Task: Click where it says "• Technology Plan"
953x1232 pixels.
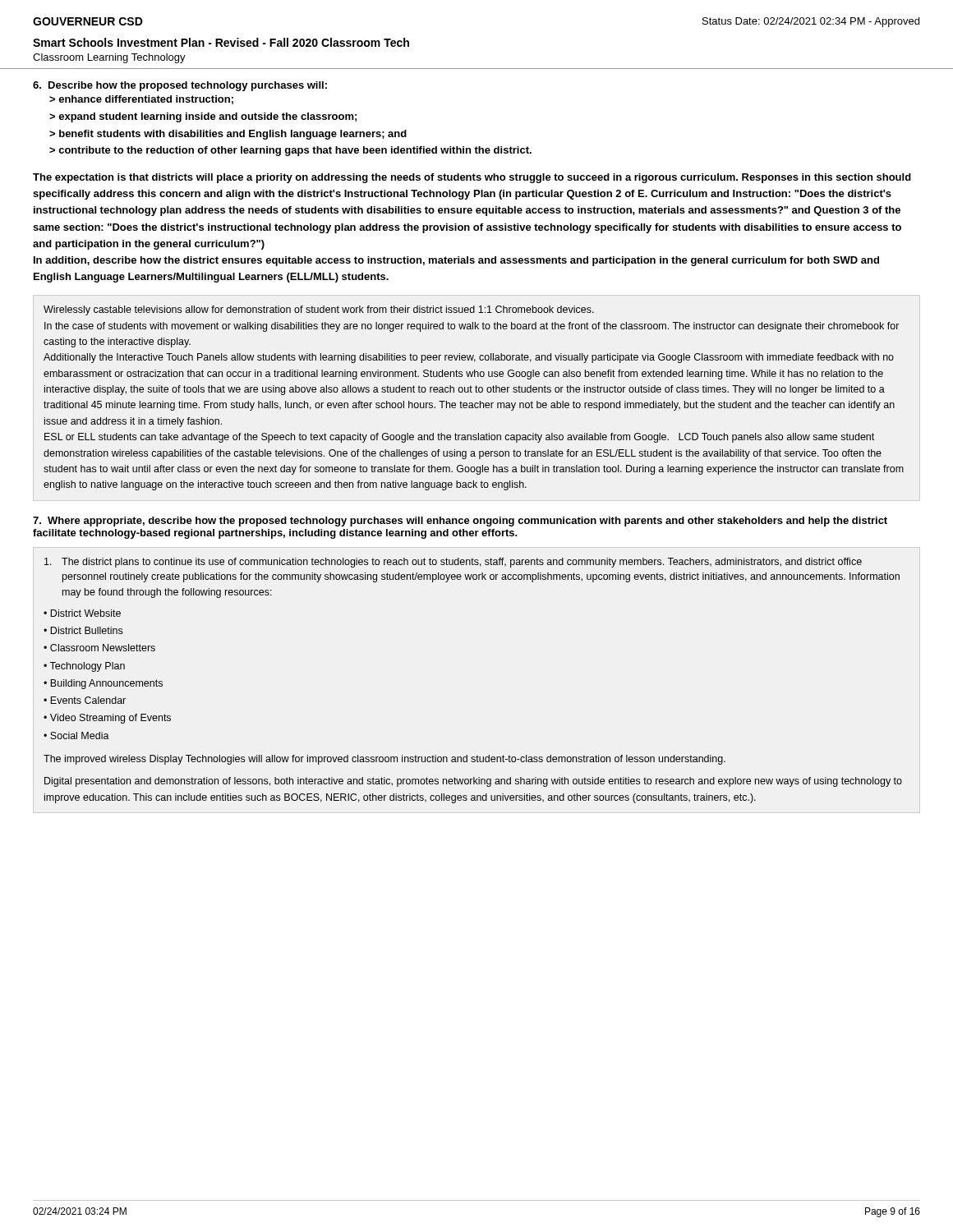Action: pos(84,666)
